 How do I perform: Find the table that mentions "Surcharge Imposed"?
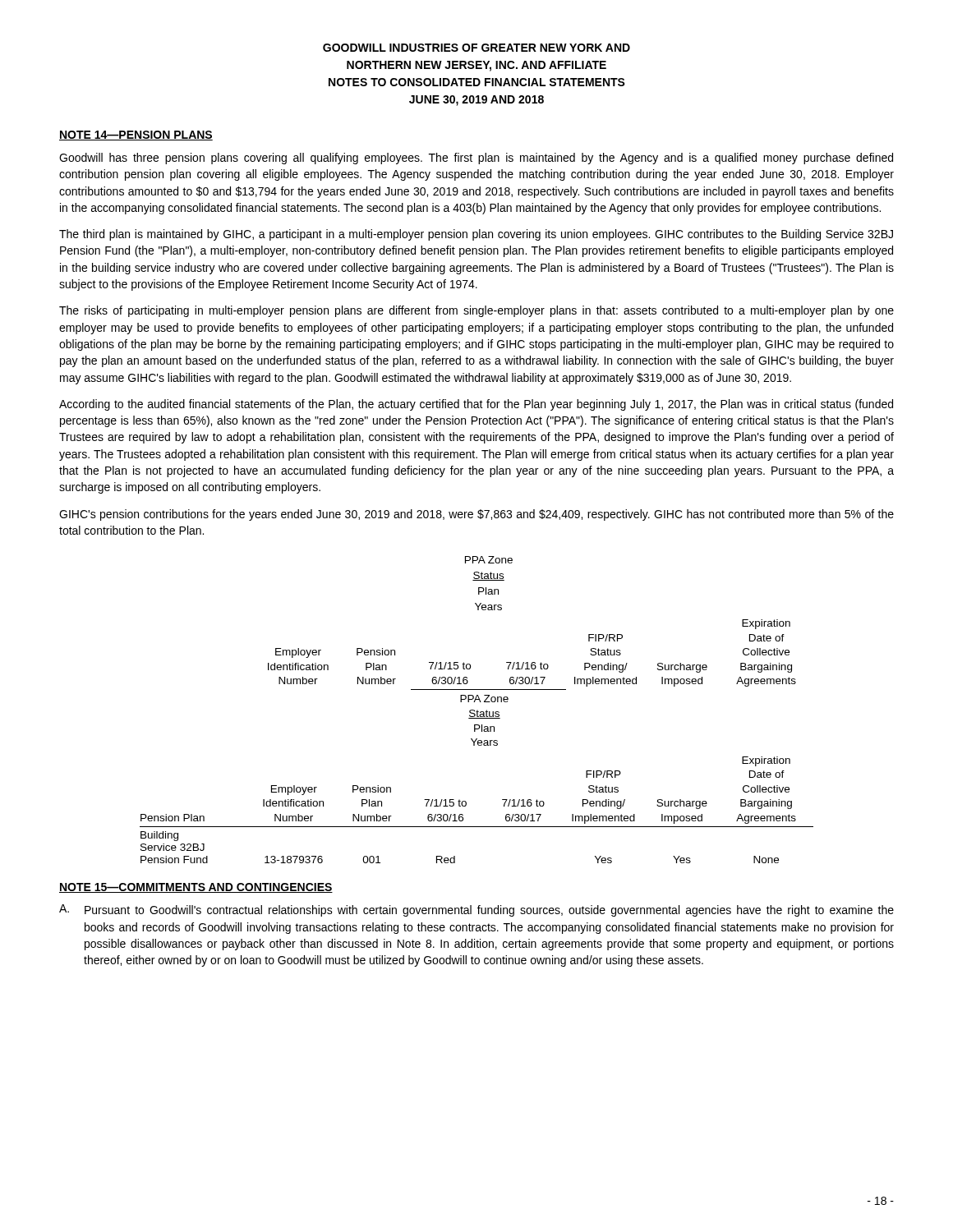click(476, 710)
